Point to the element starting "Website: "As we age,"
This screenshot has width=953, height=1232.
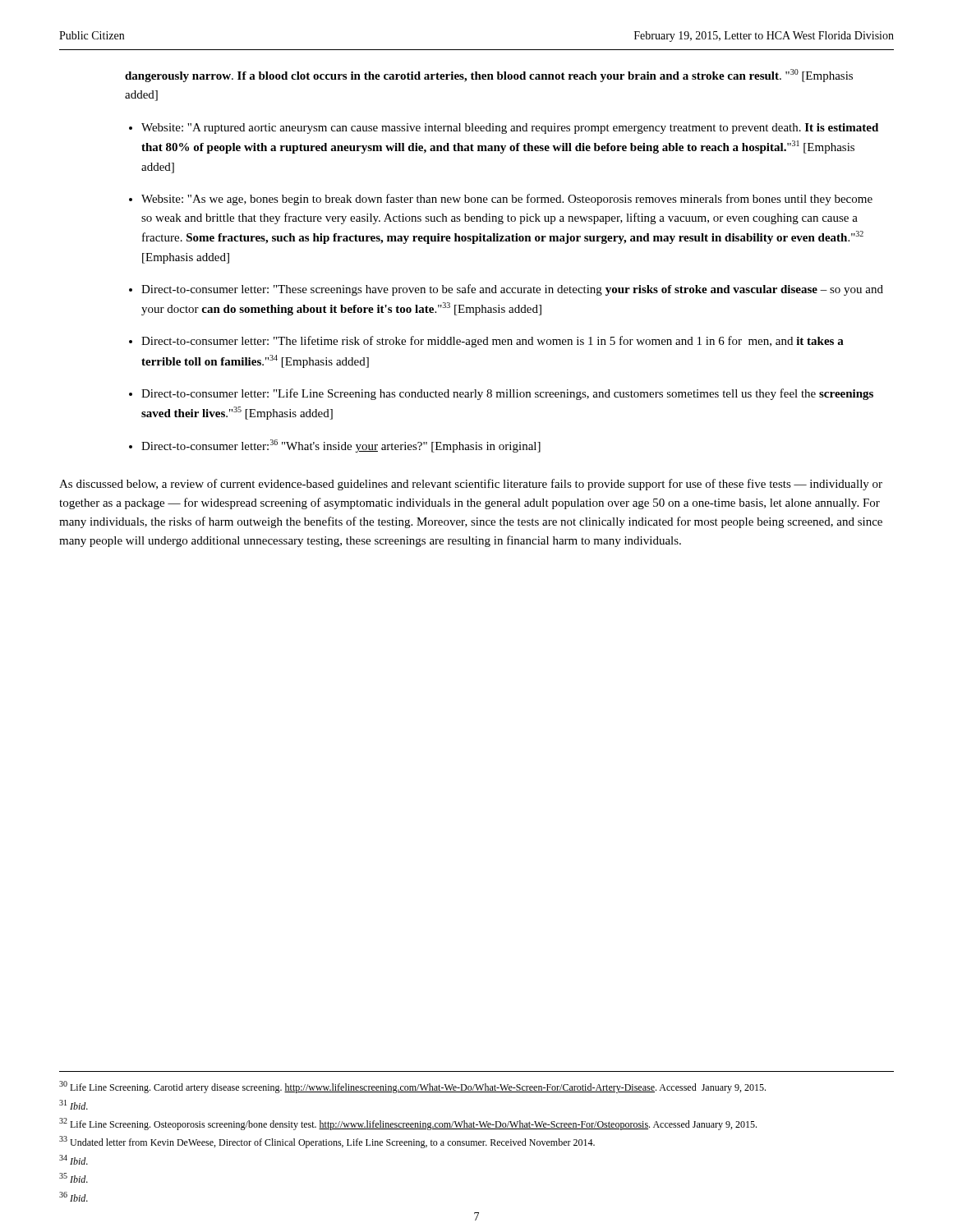(507, 228)
